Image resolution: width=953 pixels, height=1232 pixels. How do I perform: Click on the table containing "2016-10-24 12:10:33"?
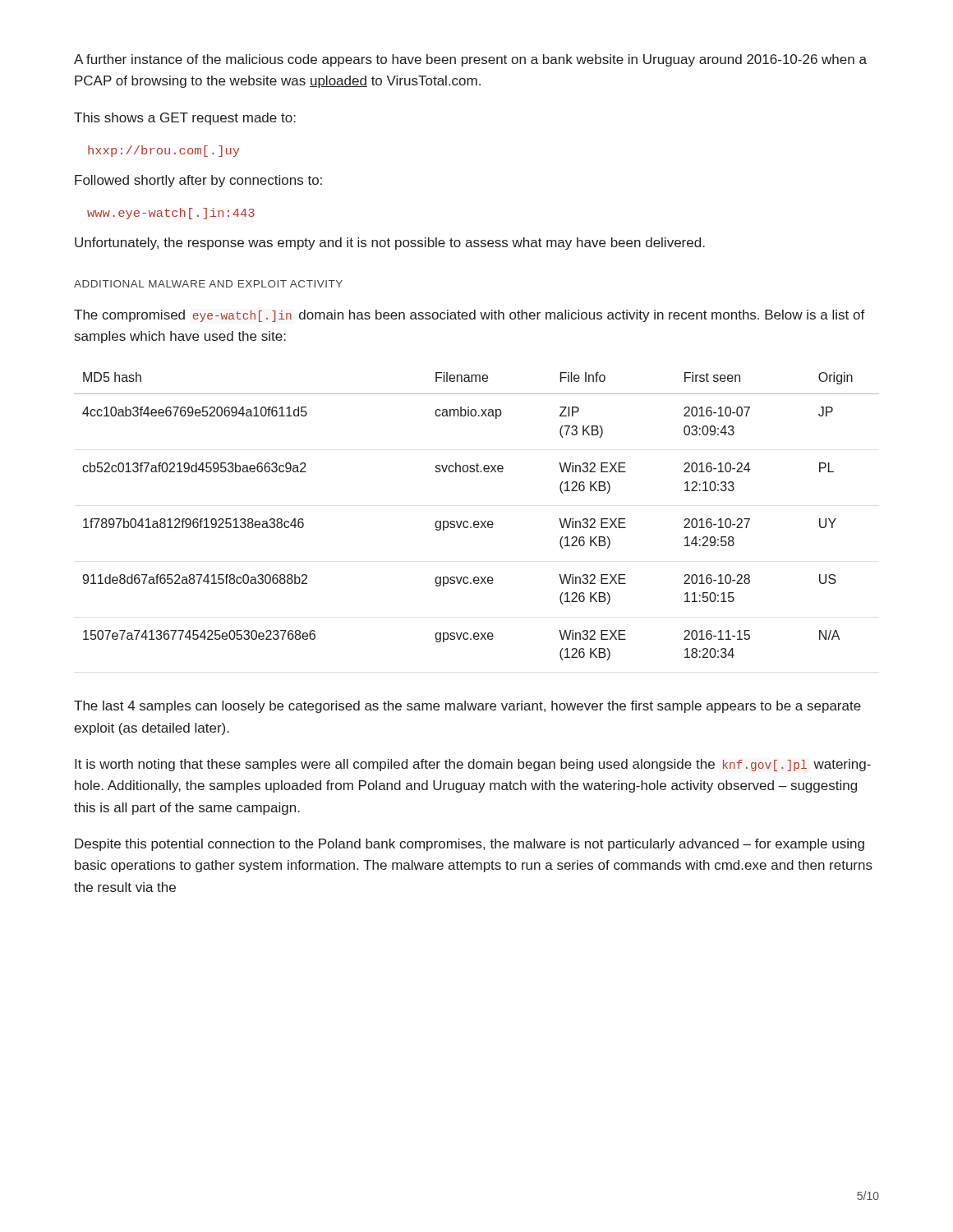[476, 518]
